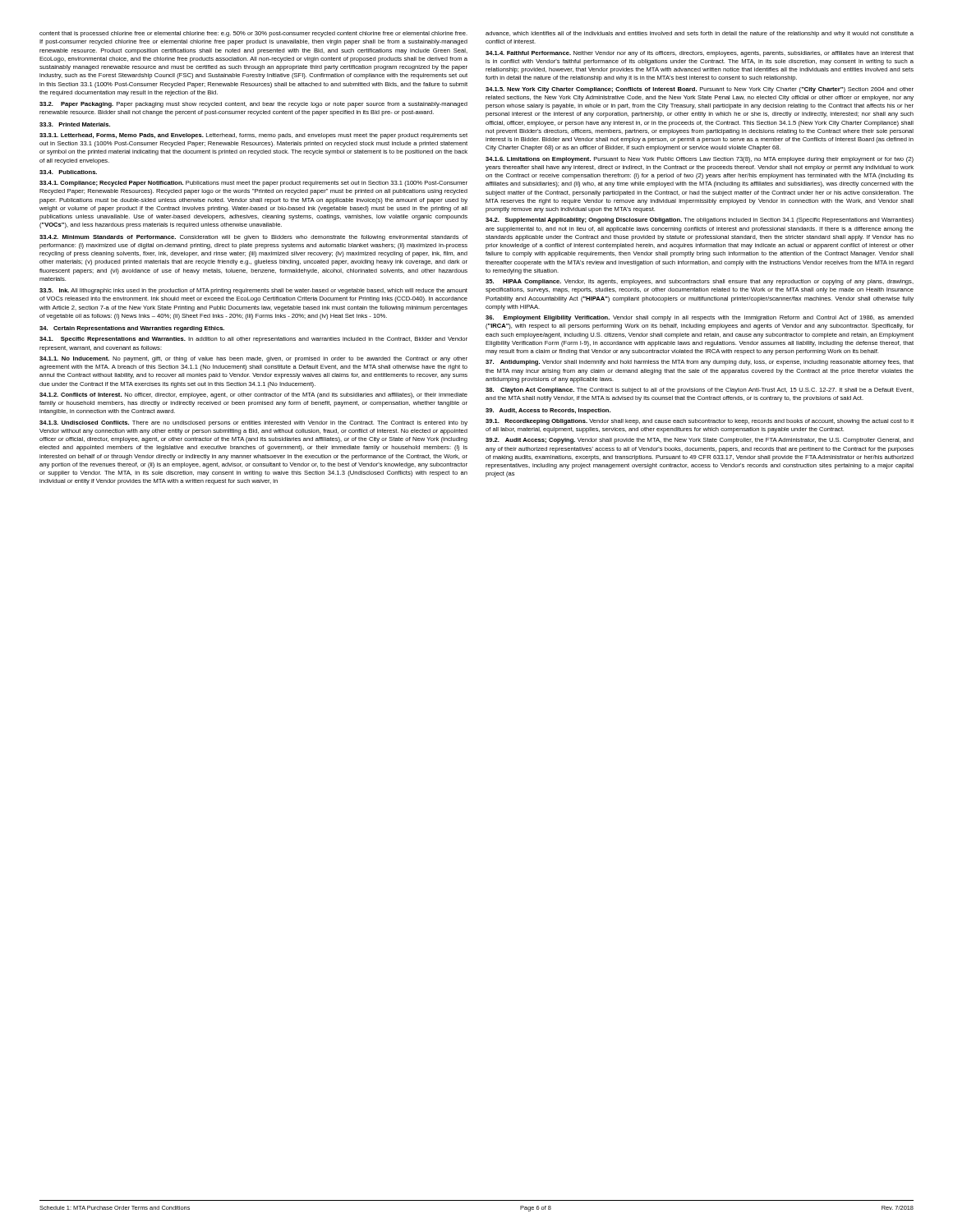Click the passage that begins "1. Specific Representations and"
The width and height of the screenshot is (953, 1232).
point(253,344)
